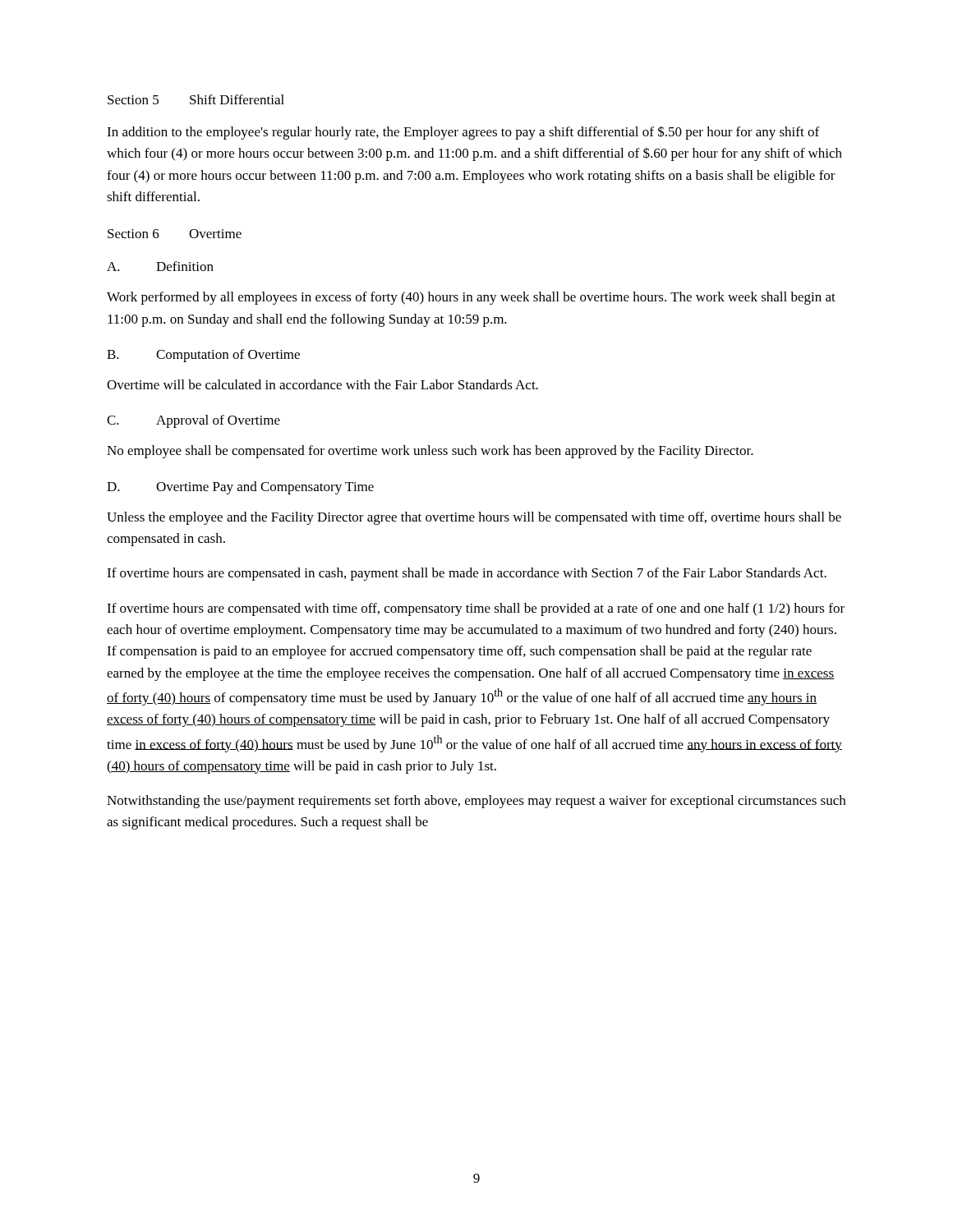Click the passage that begins "Unless the employee and the"
This screenshot has width=953, height=1232.
click(476, 528)
